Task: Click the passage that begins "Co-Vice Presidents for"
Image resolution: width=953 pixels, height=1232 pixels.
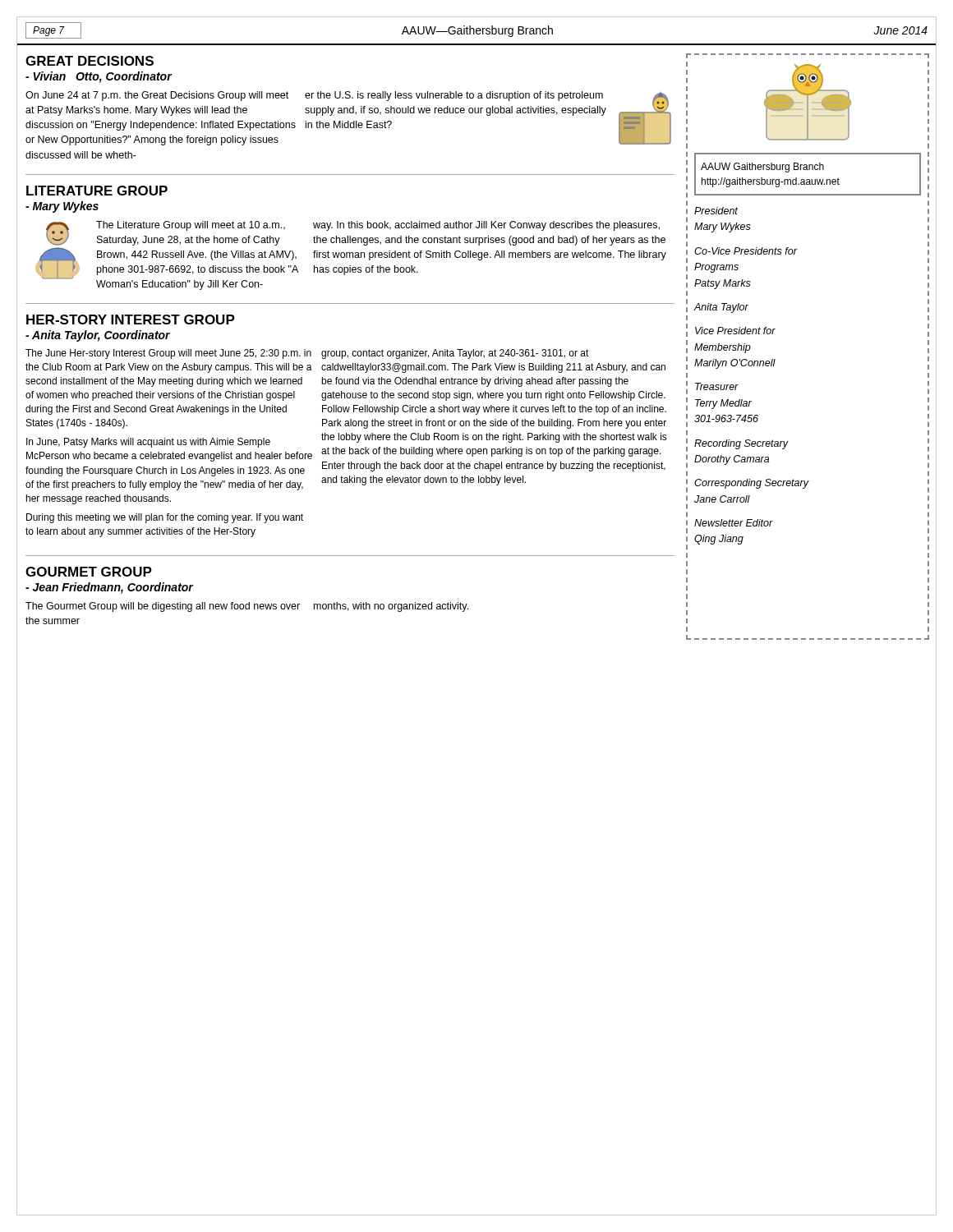Action: 745,267
